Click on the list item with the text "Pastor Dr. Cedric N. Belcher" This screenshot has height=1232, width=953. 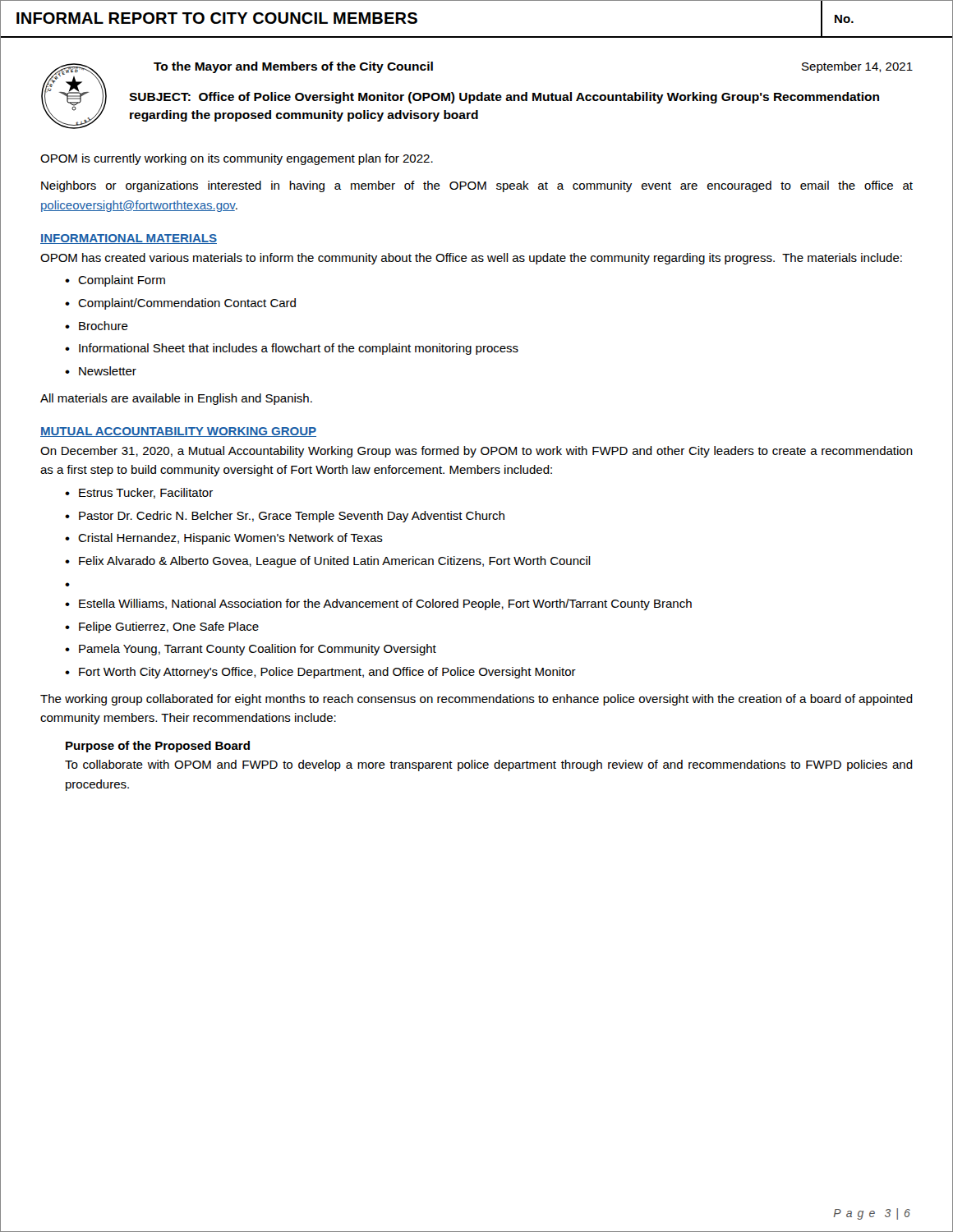(x=292, y=515)
